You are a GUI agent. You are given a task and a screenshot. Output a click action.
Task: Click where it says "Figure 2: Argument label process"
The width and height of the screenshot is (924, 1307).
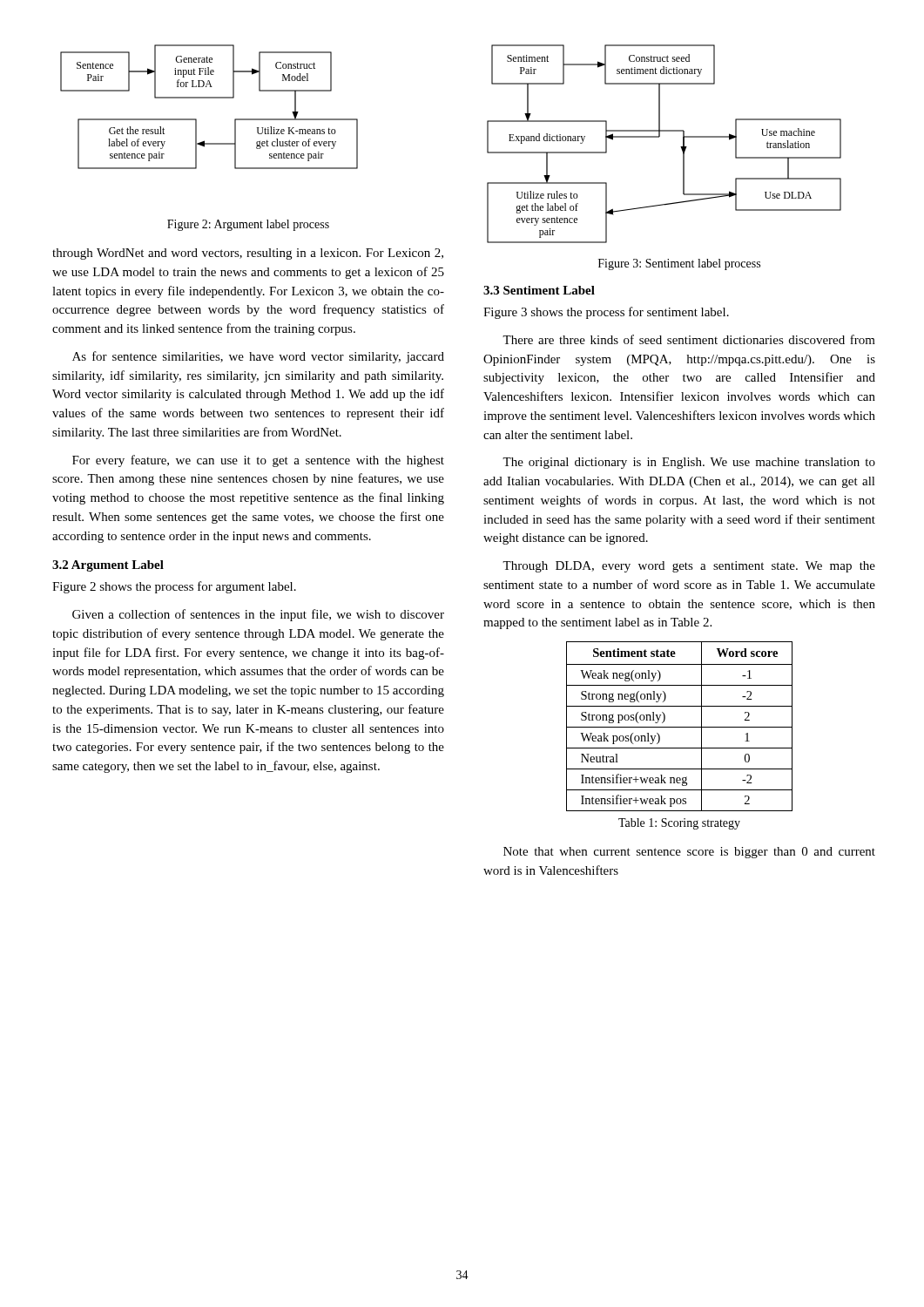tap(248, 224)
